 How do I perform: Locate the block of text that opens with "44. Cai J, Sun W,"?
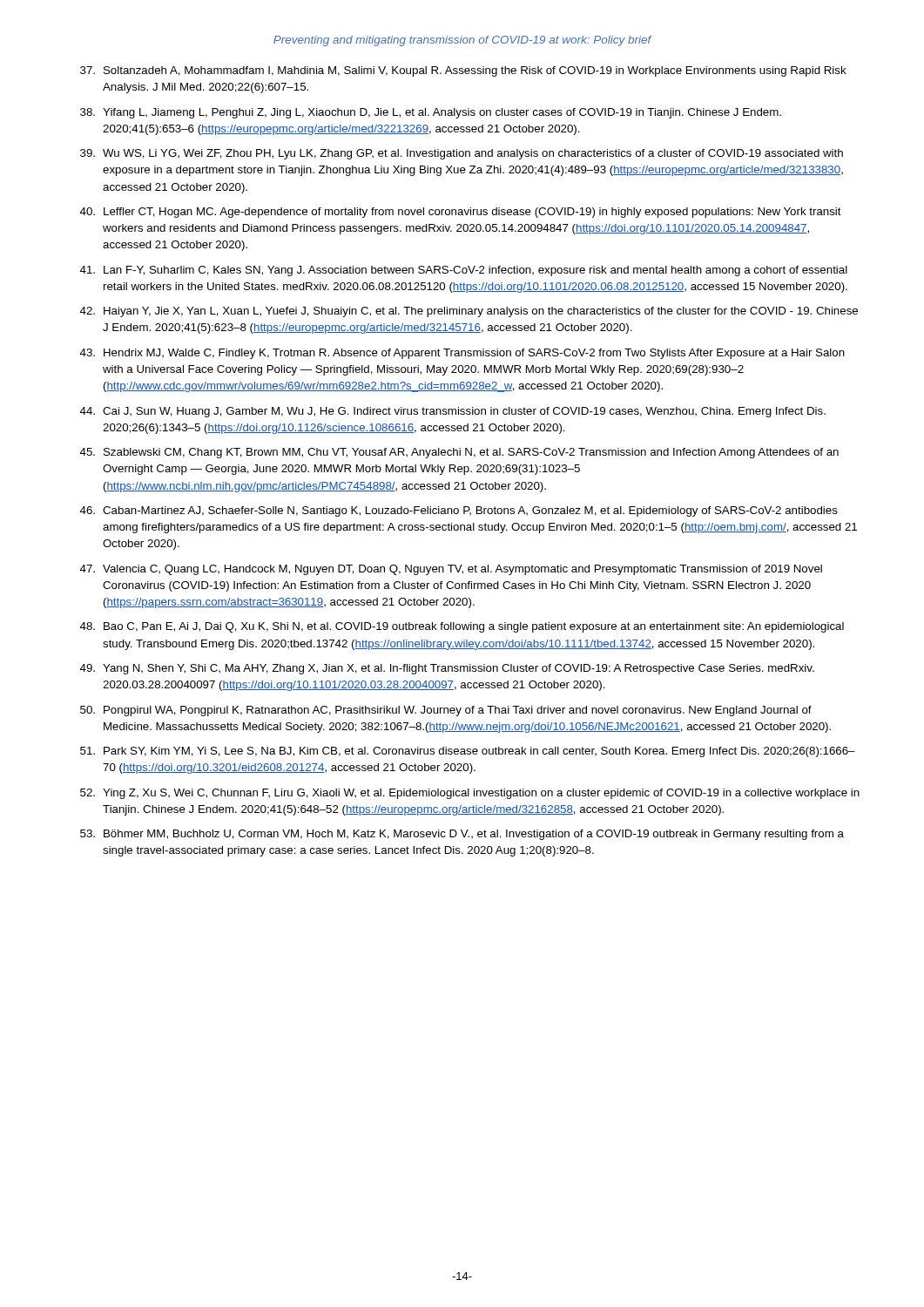pos(462,419)
